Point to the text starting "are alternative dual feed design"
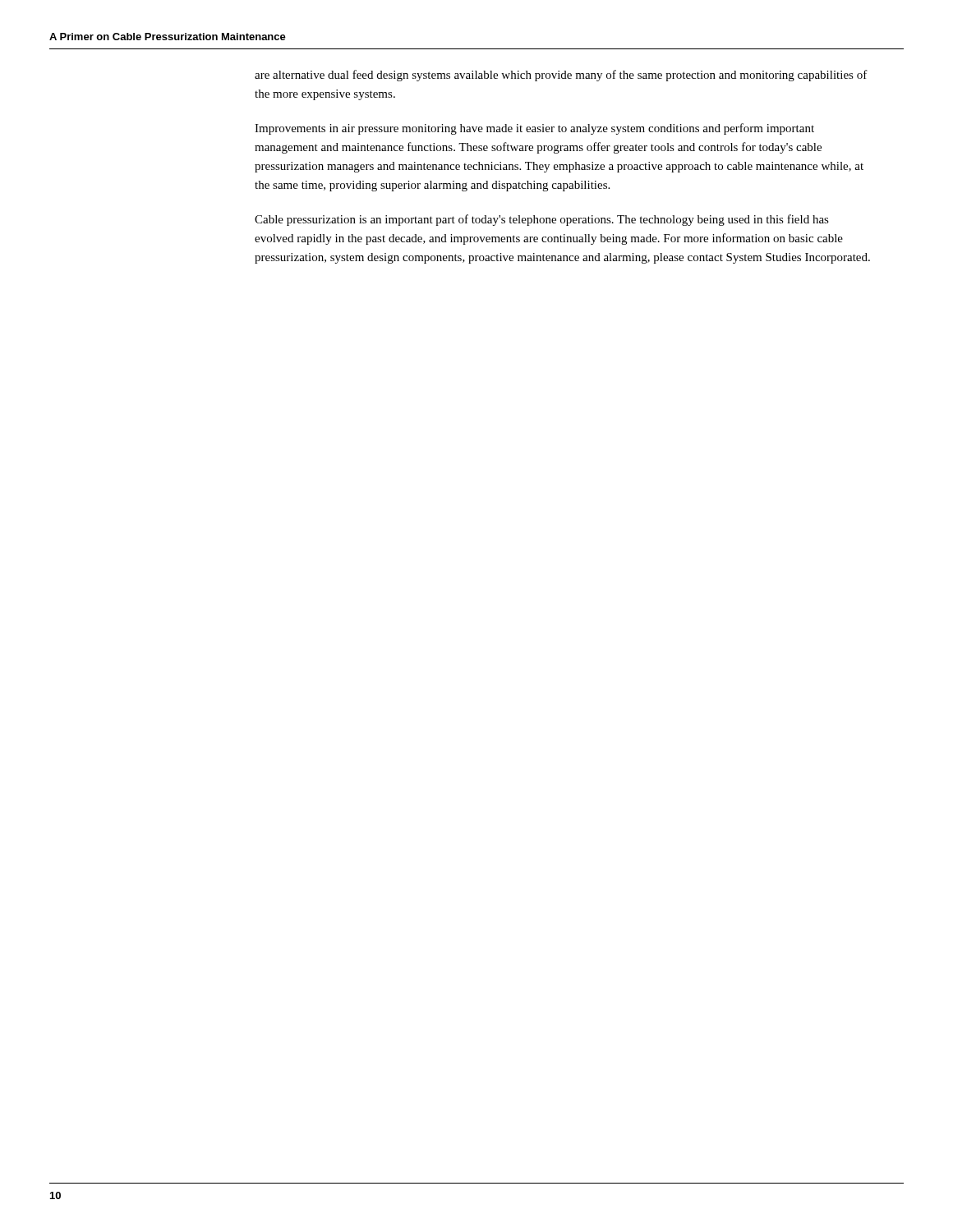 pyautogui.click(x=561, y=84)
